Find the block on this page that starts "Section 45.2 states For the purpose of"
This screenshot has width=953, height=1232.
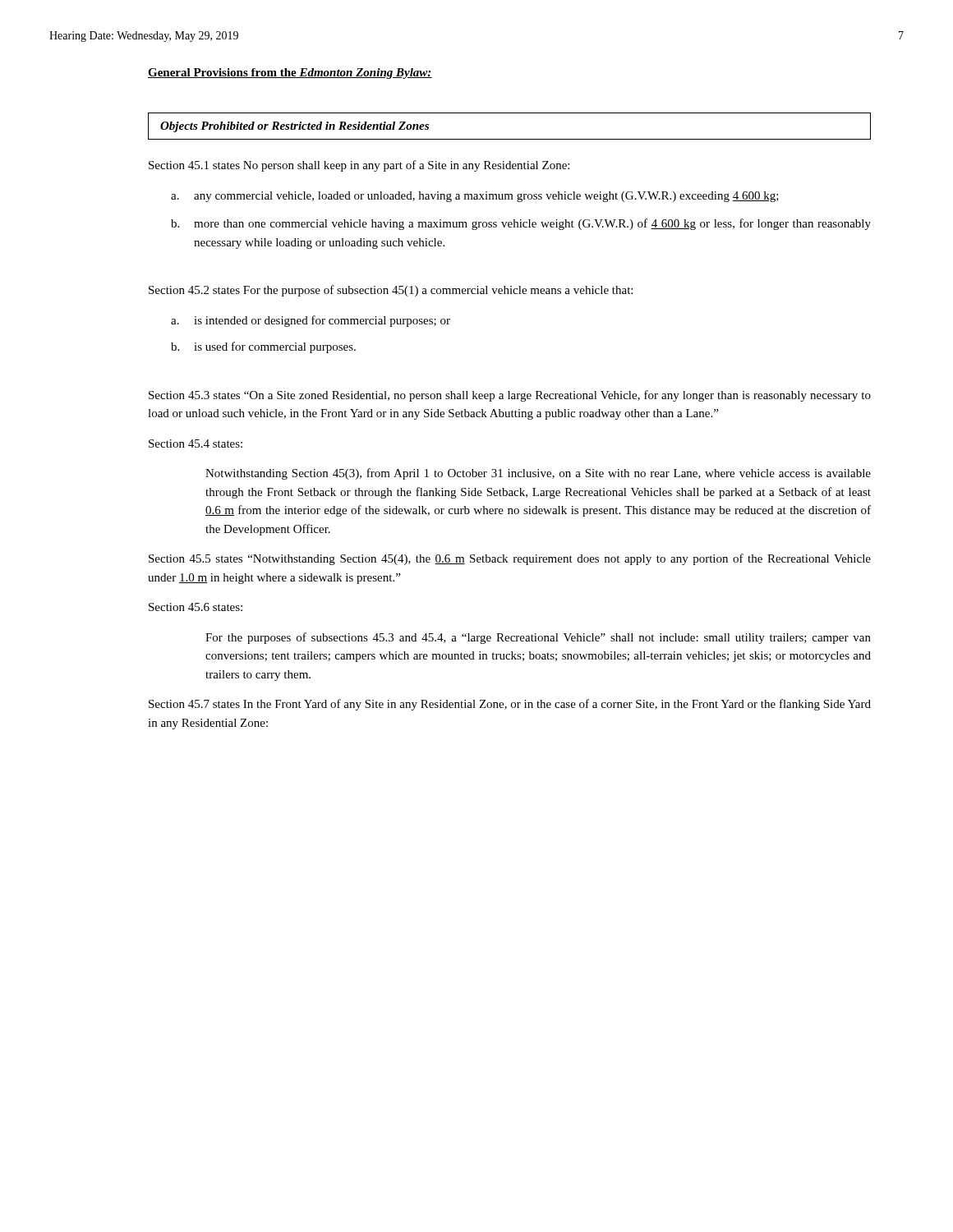tap(391, 290)
